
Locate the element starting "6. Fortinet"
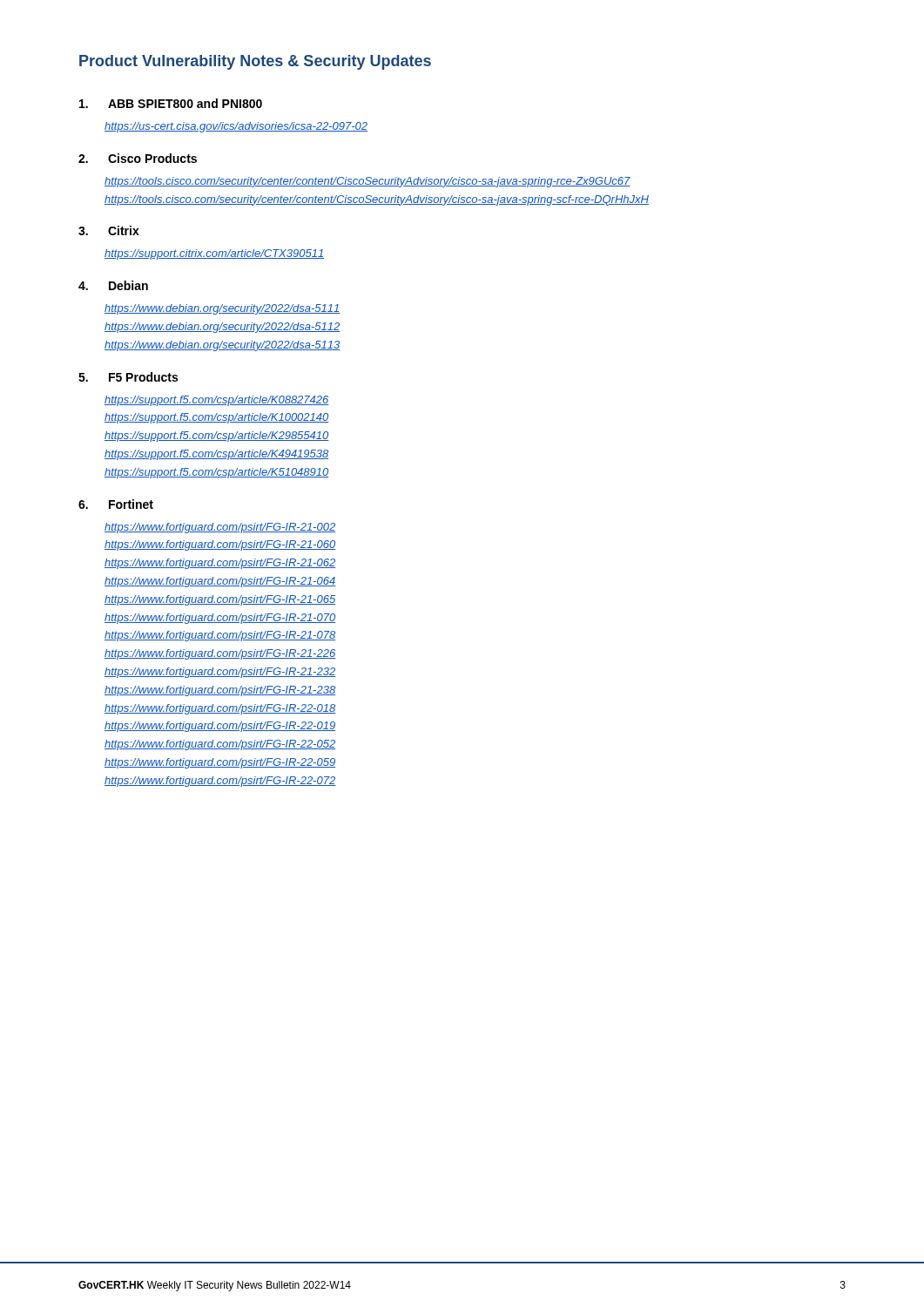116,504
